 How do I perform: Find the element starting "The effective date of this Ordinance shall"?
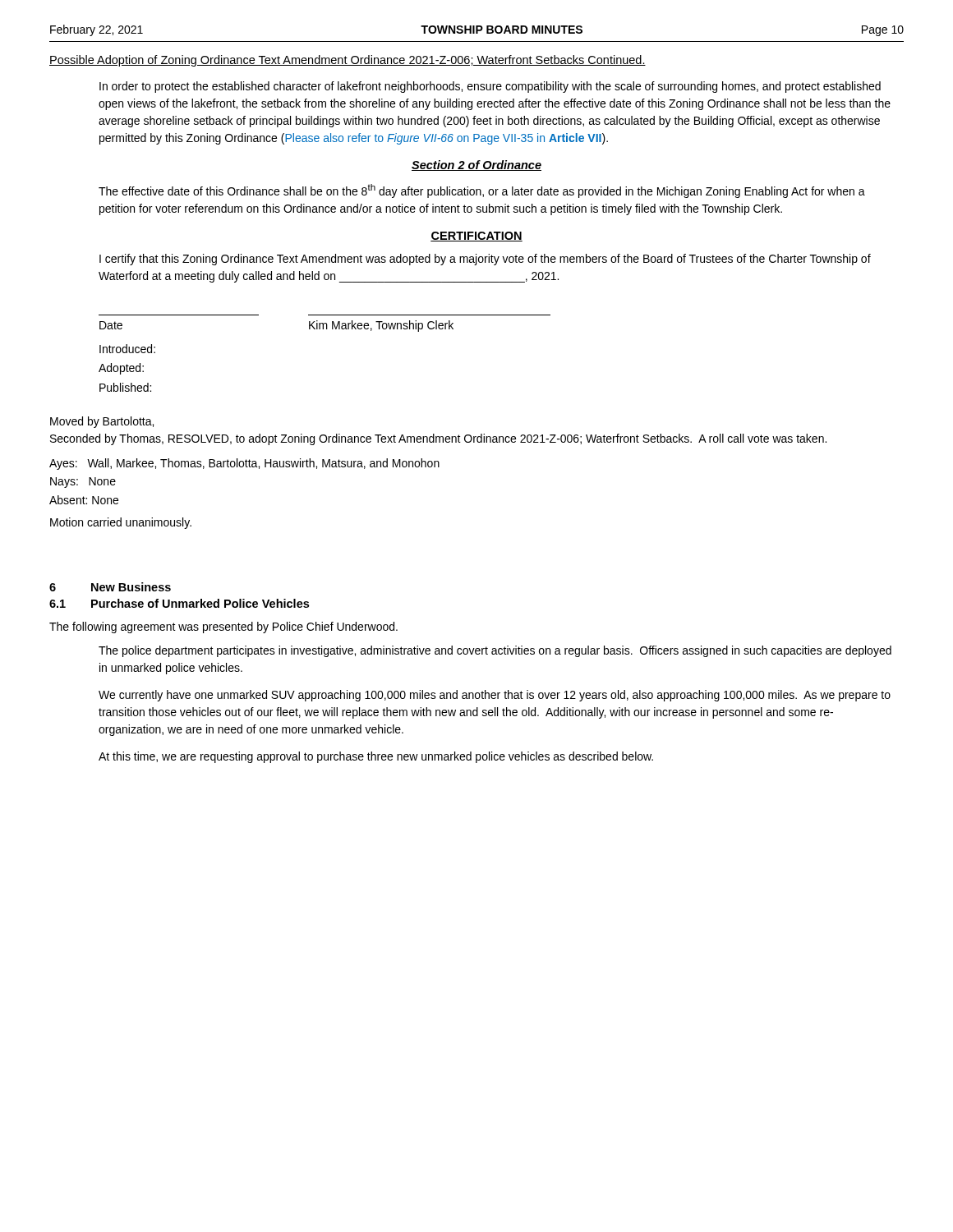pos(482,198)
